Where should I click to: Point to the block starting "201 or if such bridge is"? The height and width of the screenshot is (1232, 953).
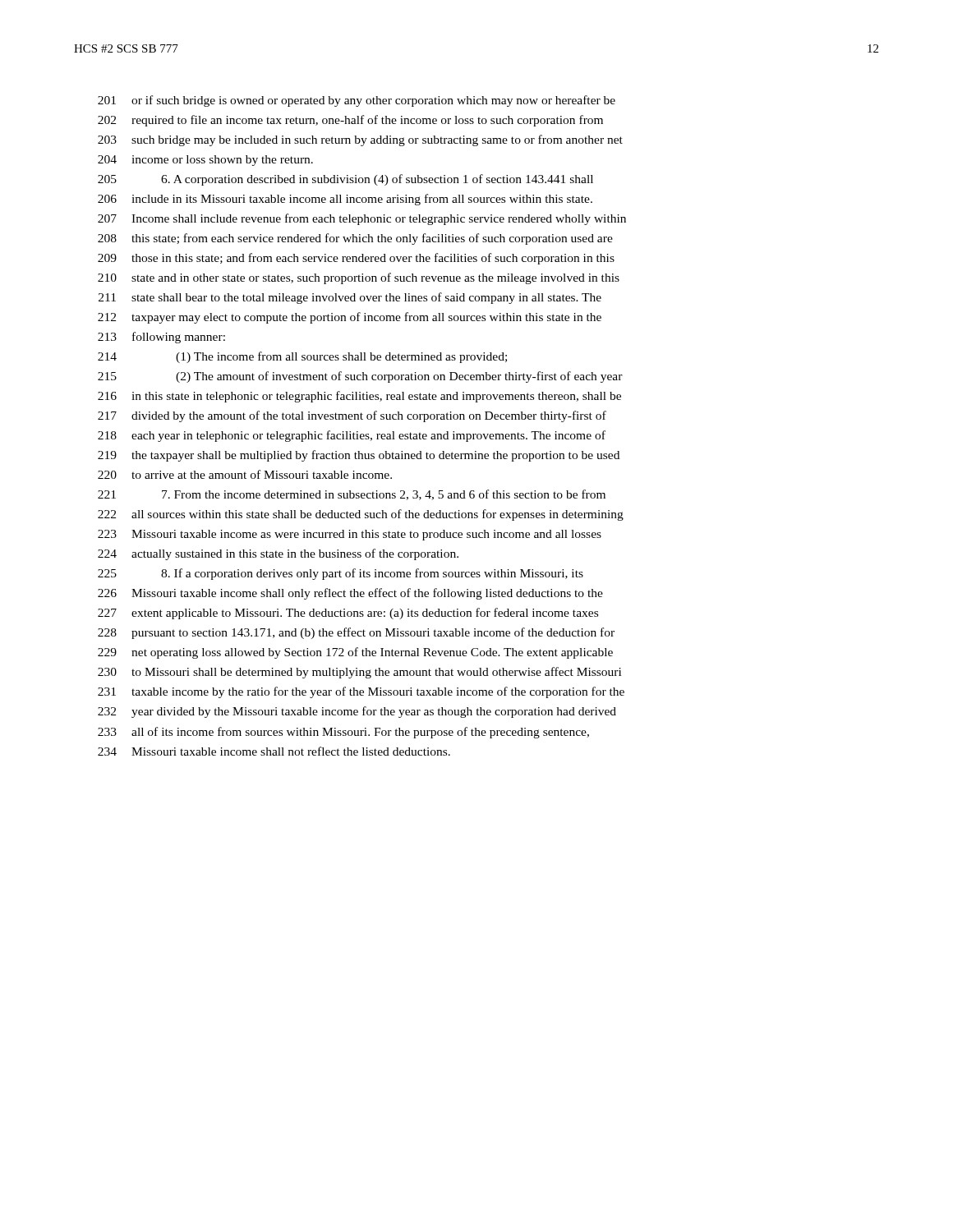tap(476, 426)
